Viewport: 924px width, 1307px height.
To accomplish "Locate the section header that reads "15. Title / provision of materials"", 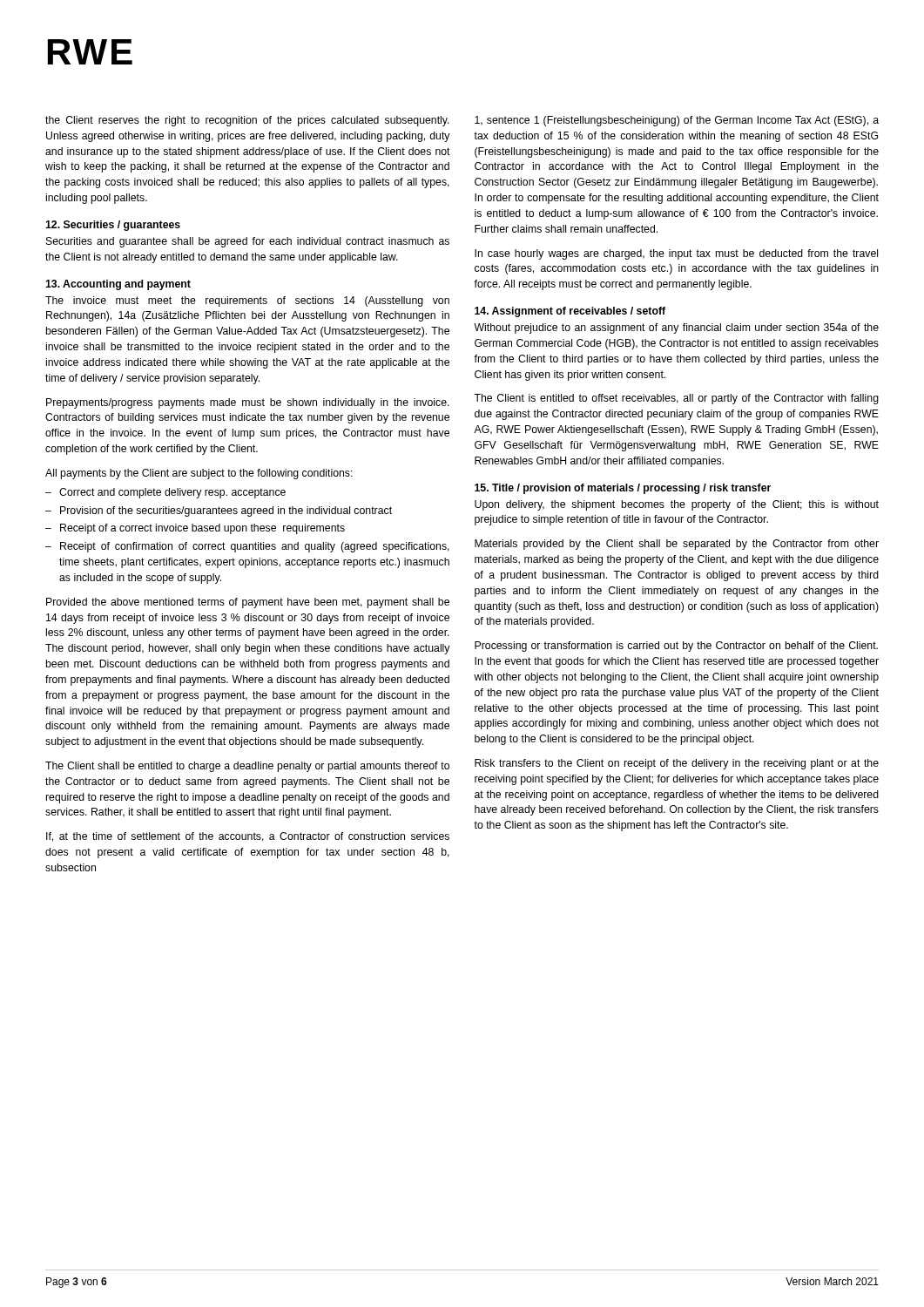I will (623, 488).
